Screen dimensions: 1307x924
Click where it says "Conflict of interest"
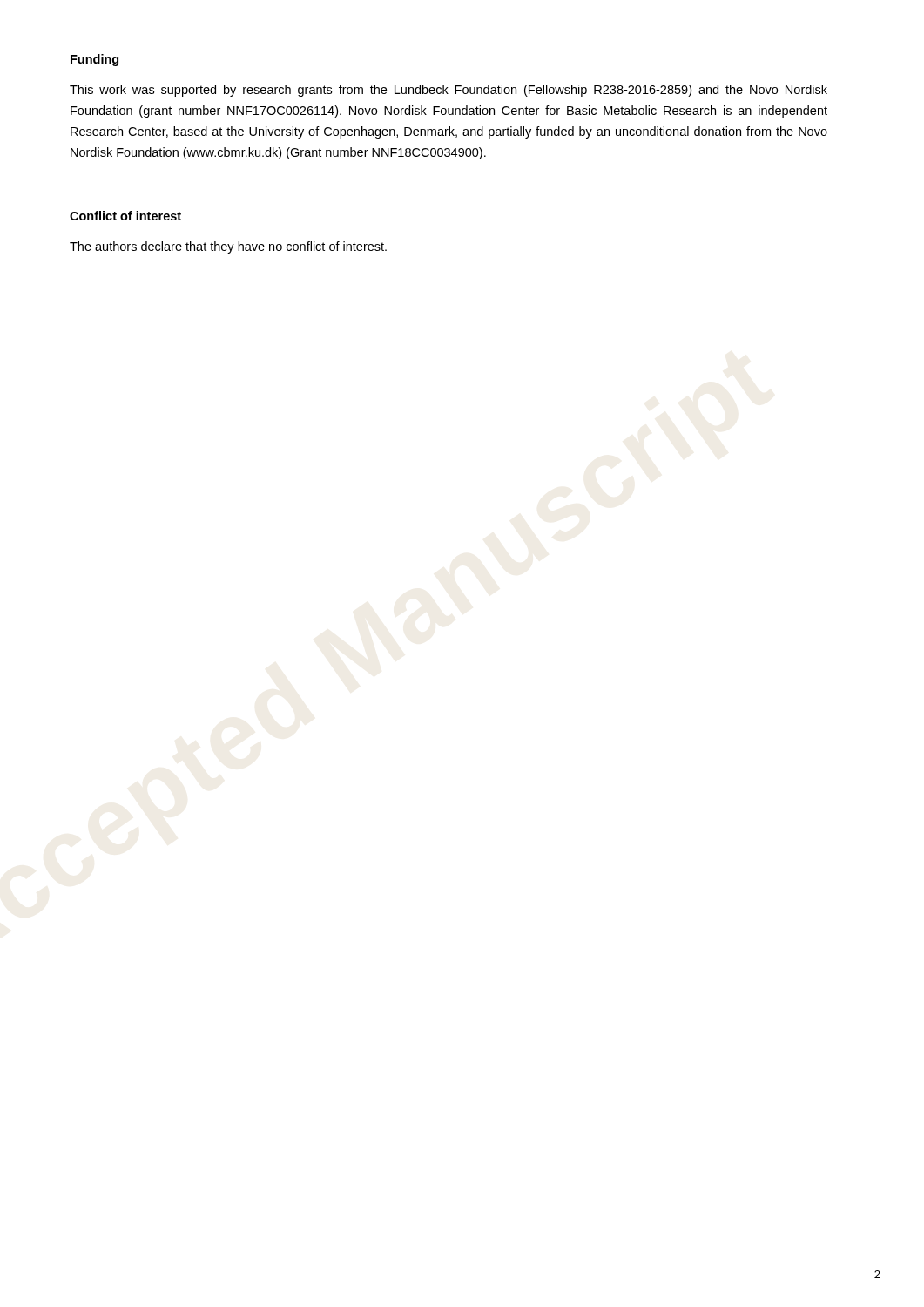point(125,216)
